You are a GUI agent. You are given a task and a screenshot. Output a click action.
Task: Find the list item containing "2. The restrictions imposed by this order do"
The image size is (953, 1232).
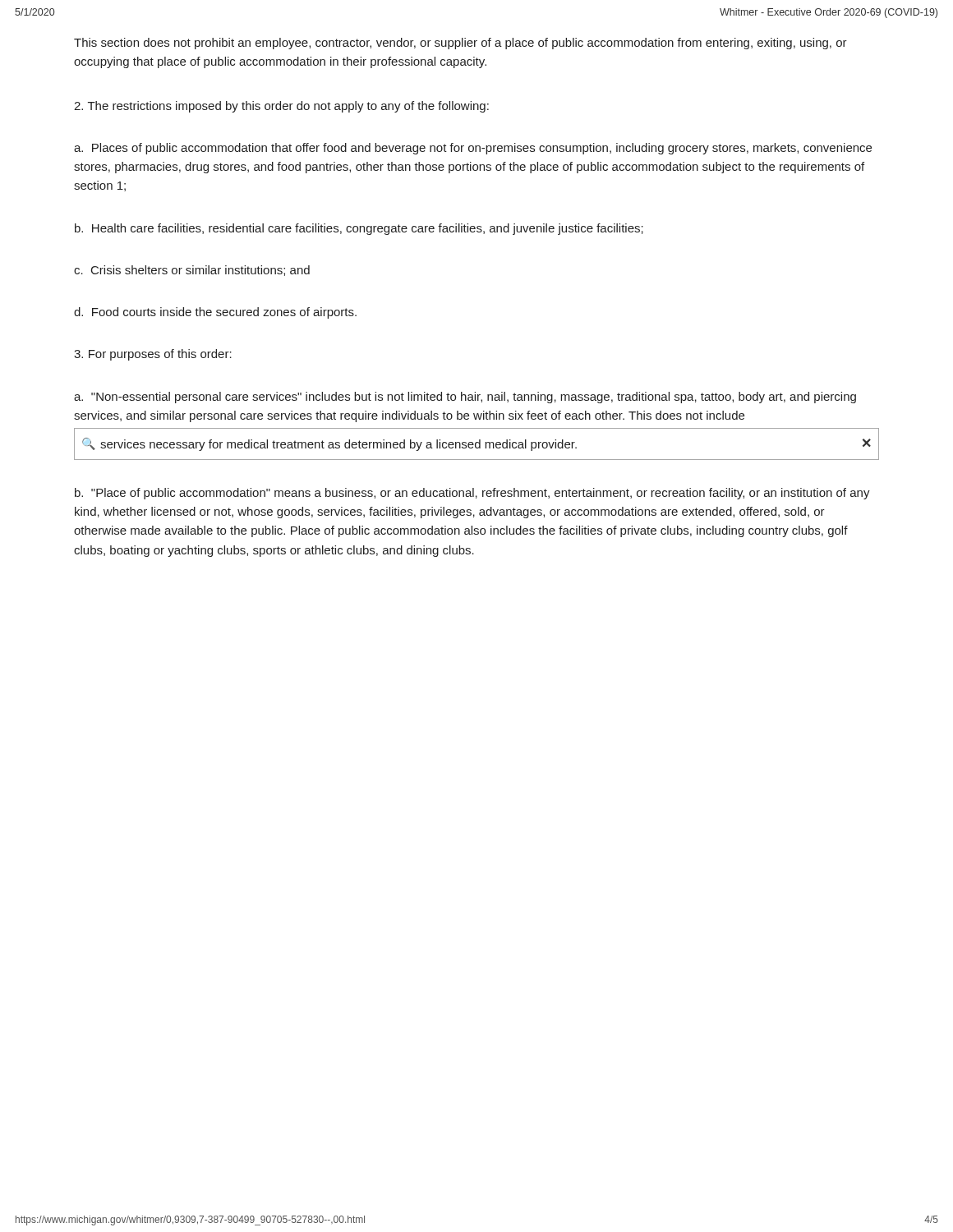point(282,105)
